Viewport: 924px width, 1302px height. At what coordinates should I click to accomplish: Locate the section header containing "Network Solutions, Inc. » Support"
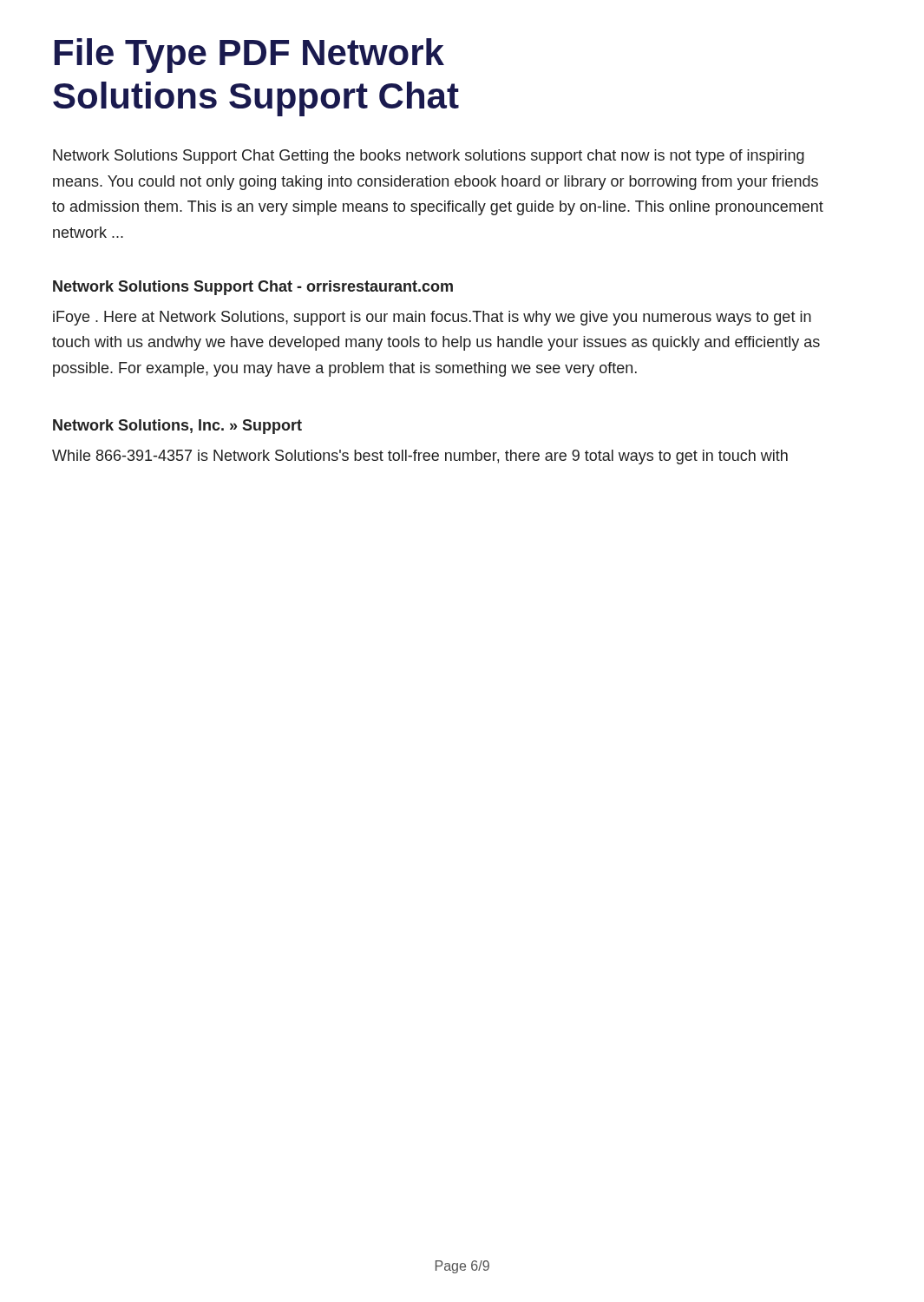coord(177,425)
